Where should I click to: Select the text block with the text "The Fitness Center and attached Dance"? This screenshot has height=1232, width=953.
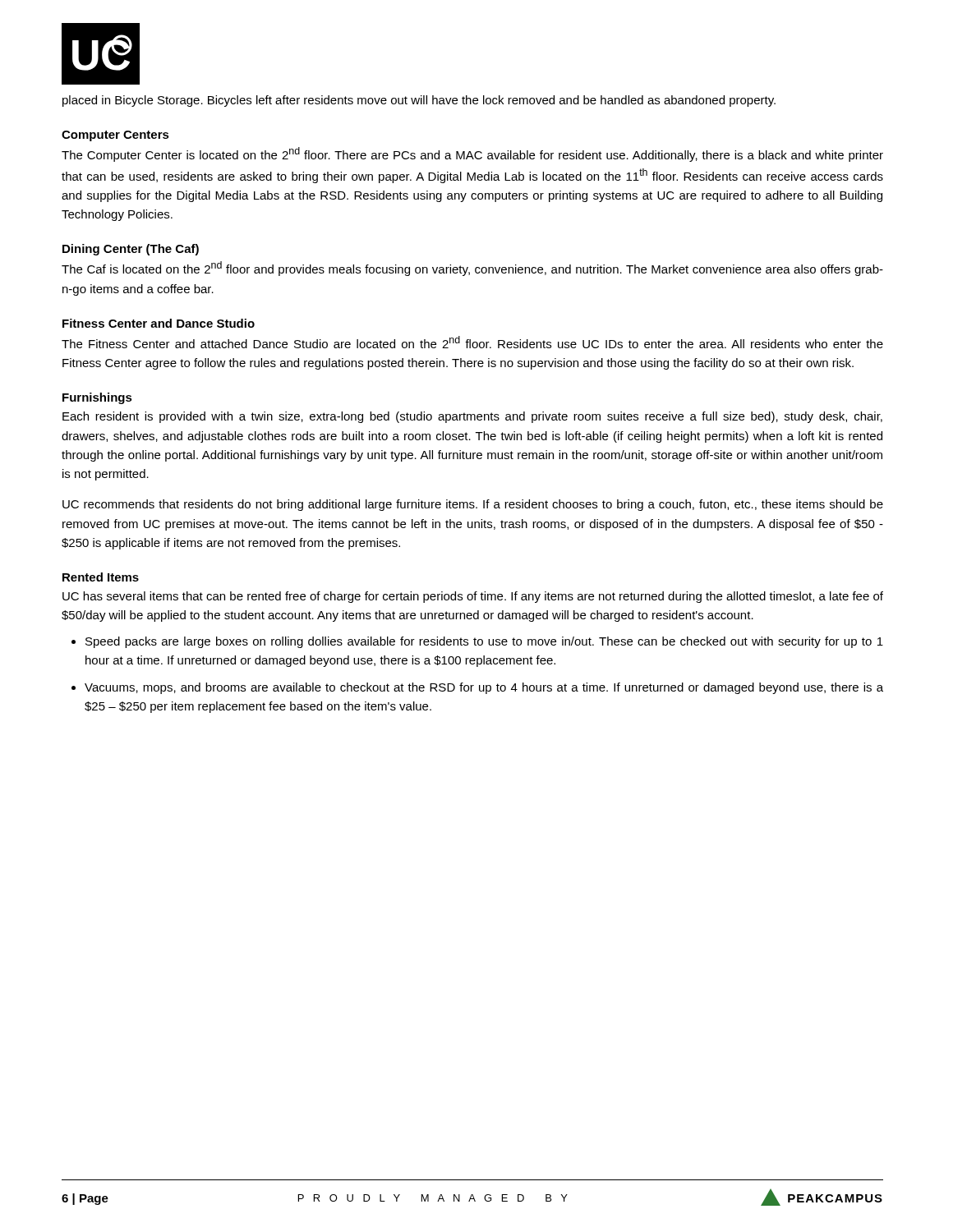coord(472,352)
